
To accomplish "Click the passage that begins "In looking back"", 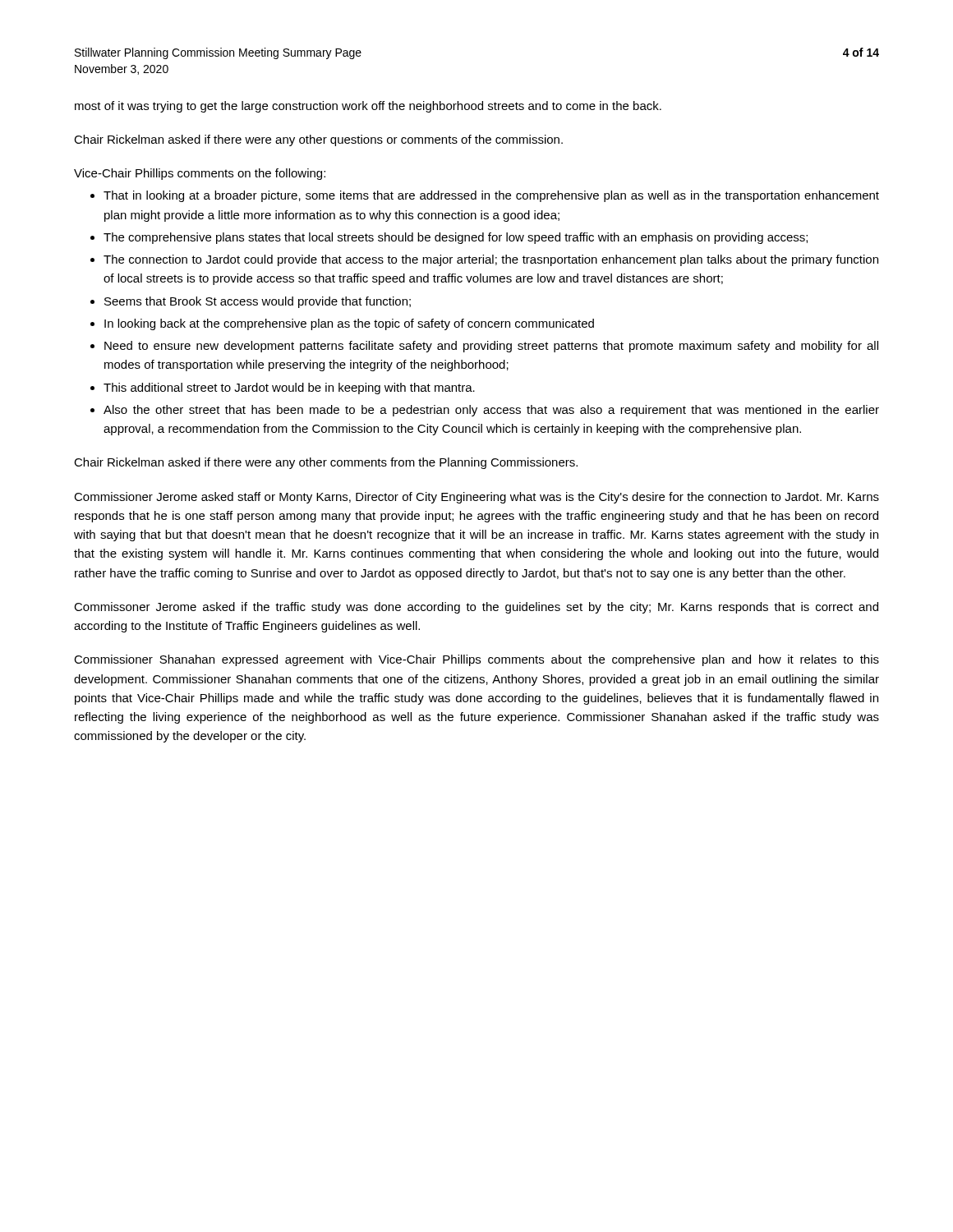I will pos(349,323).
